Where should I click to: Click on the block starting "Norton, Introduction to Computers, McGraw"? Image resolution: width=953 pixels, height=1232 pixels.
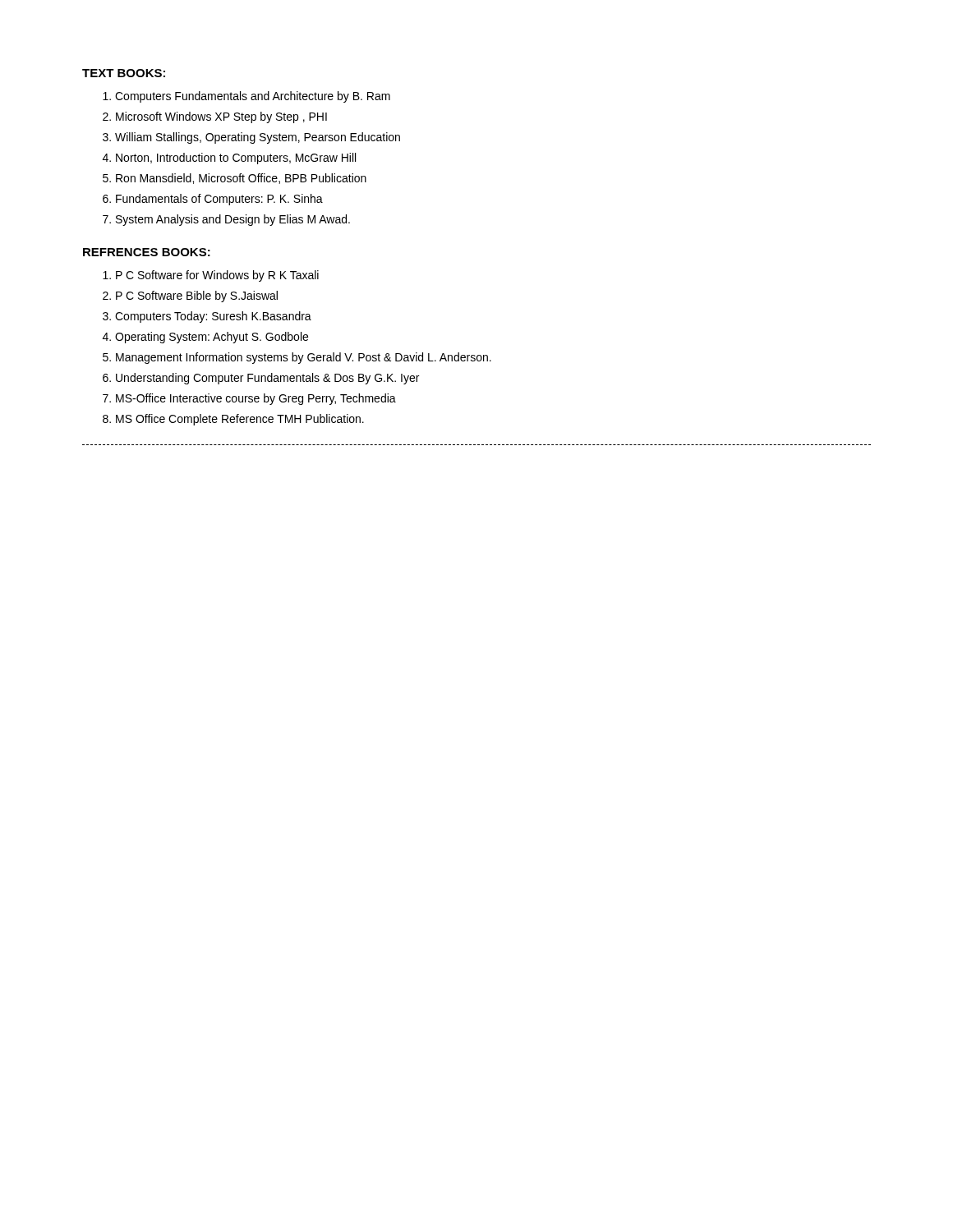236,159
